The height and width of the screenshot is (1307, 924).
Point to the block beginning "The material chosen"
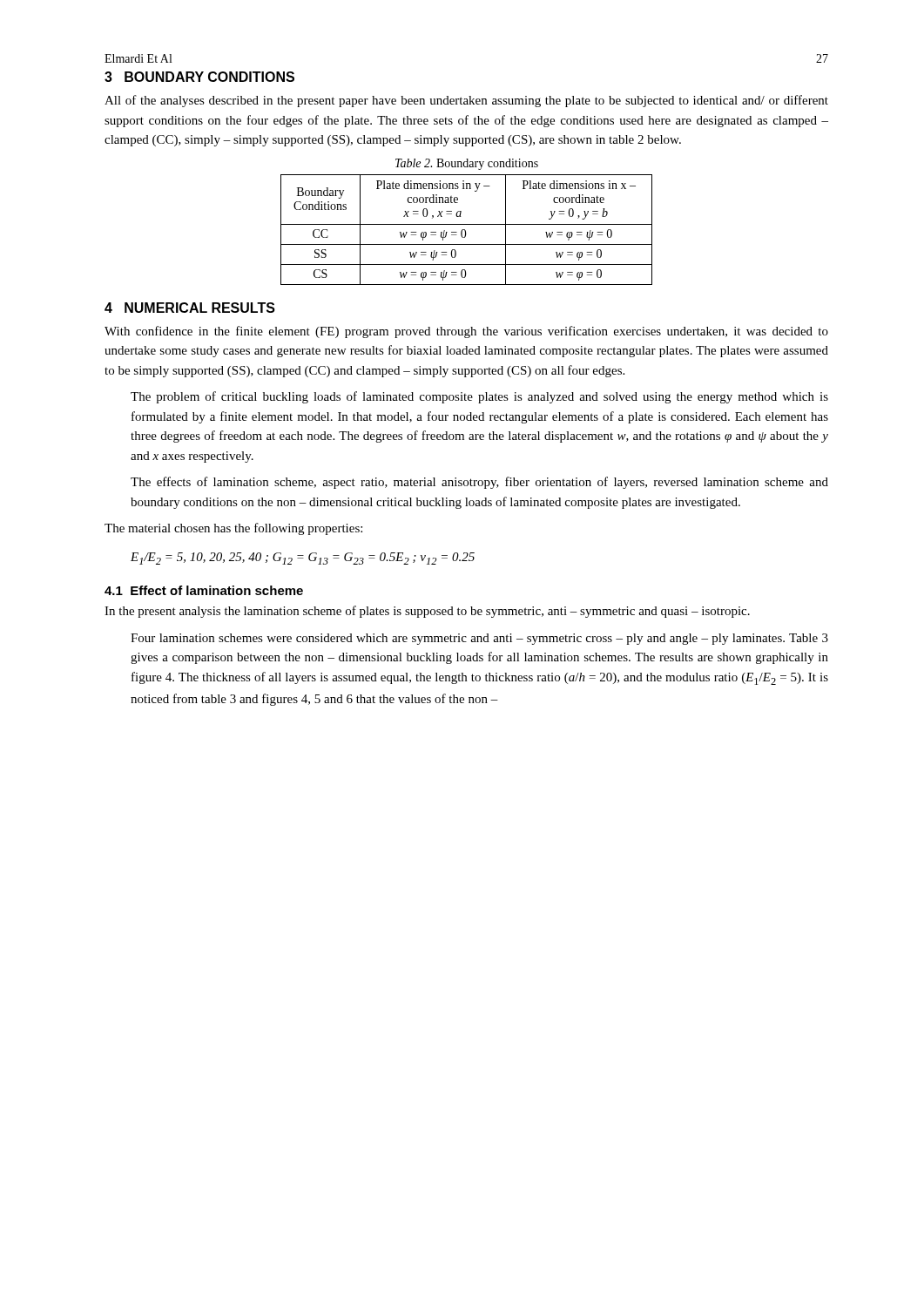[233, 529]
